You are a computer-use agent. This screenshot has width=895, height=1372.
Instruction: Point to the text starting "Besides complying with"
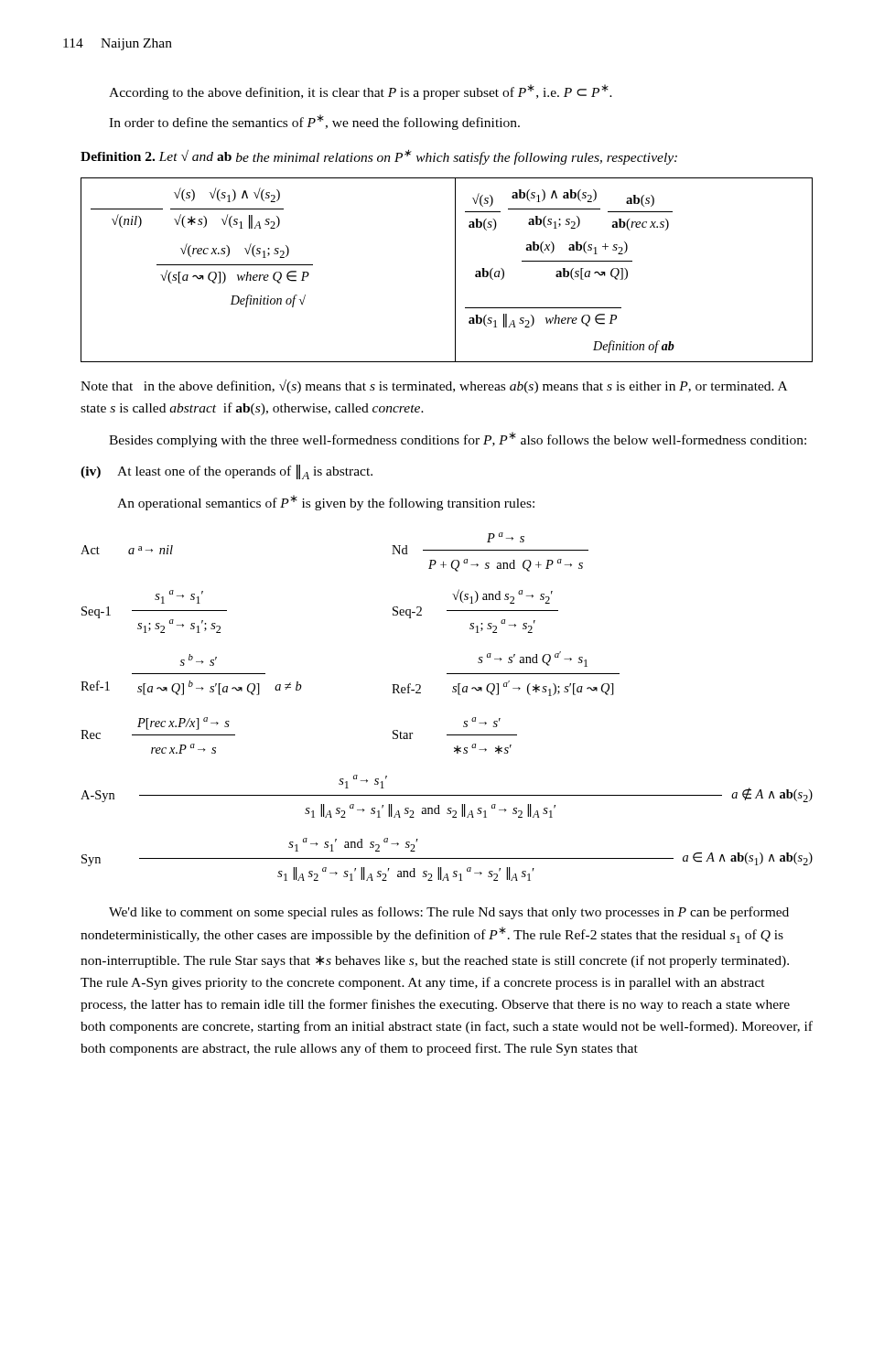(458, 439)
